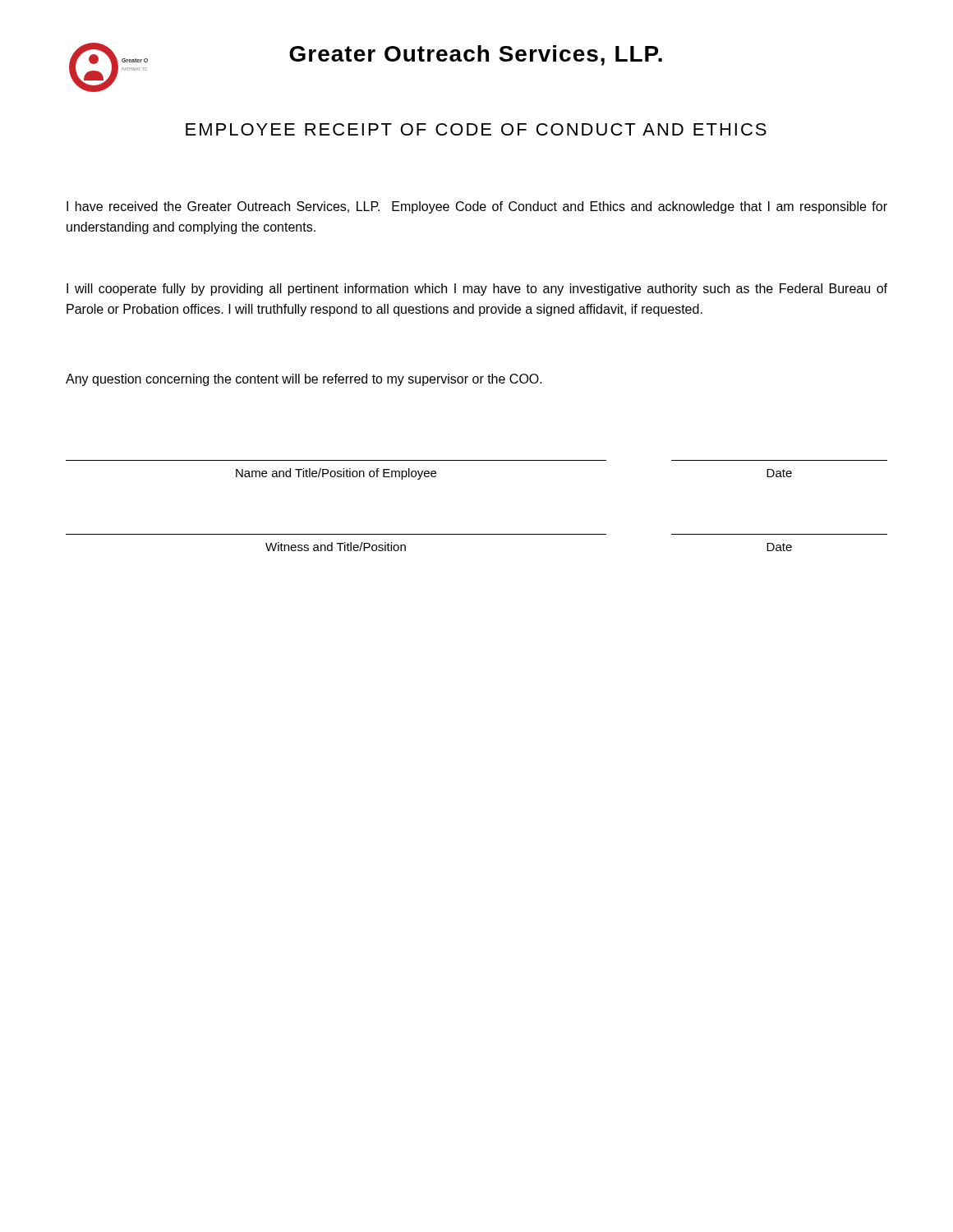
Task: Locate the text block that says "I have received the Greater Outreach Services,"
Action: (476, 217)
